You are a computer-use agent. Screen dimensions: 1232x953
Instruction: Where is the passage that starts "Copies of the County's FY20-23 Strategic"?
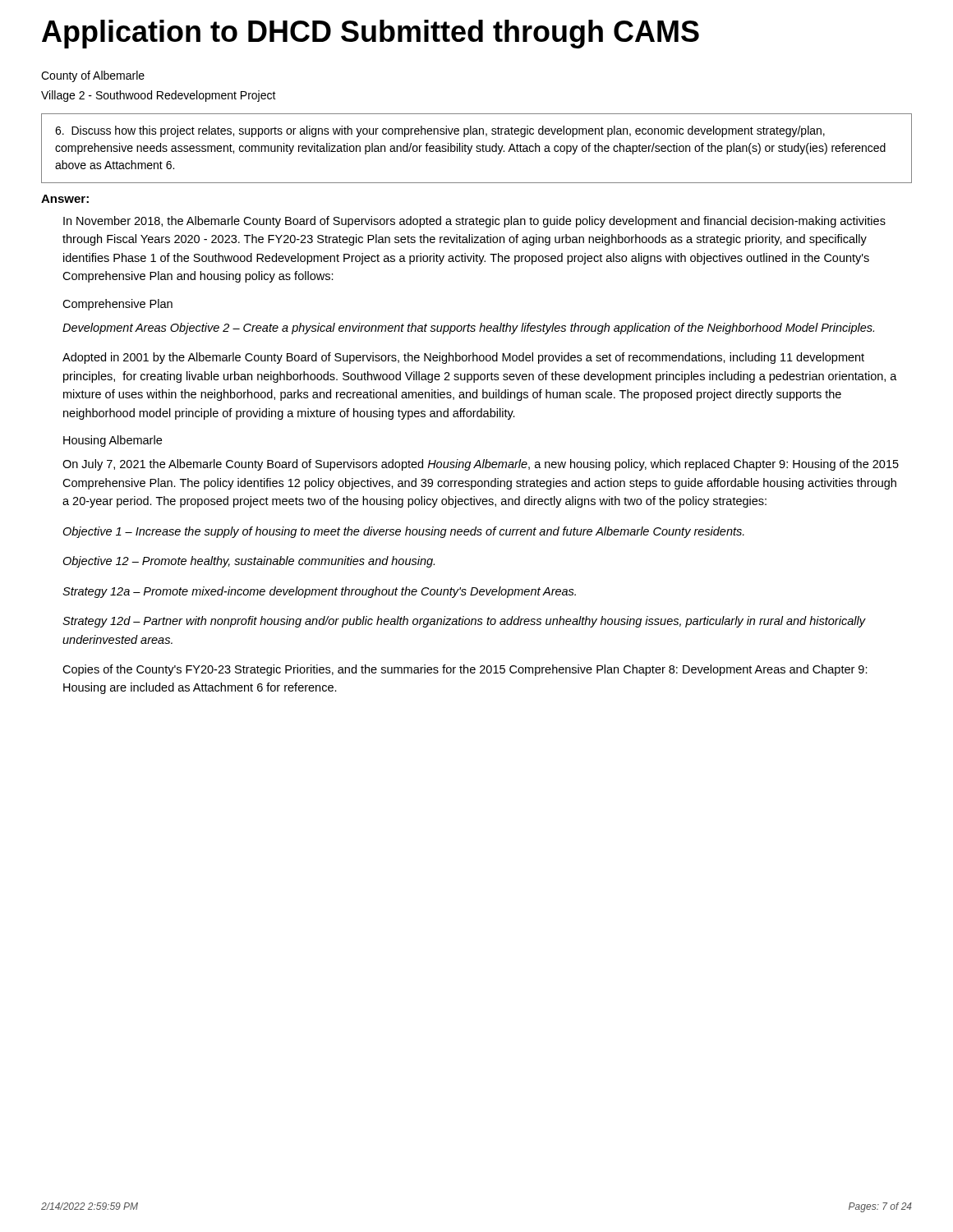click(465, 679)
